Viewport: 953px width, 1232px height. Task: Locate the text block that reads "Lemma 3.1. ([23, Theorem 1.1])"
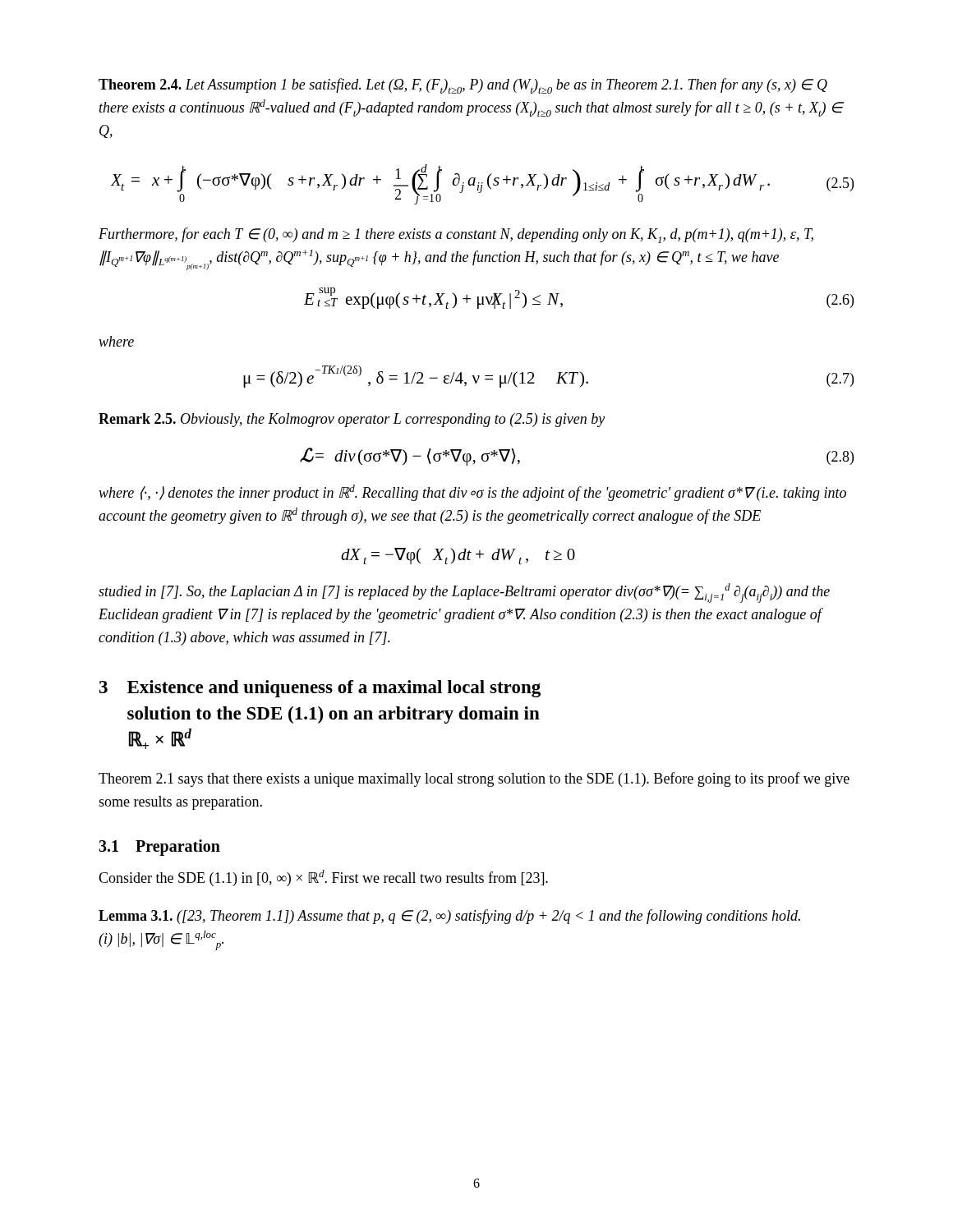[450, 929]
